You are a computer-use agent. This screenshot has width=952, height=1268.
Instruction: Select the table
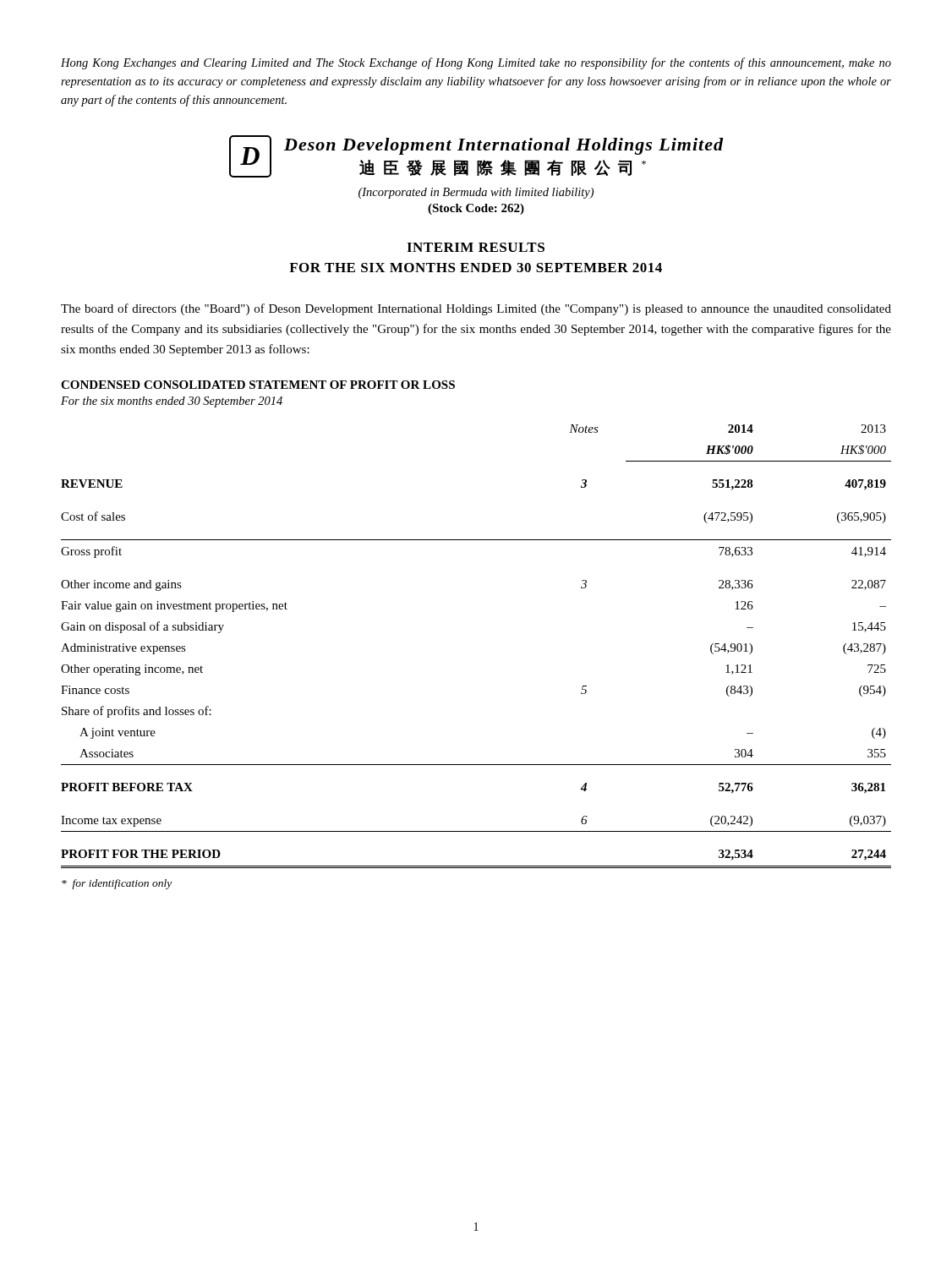tap(476, 643)
